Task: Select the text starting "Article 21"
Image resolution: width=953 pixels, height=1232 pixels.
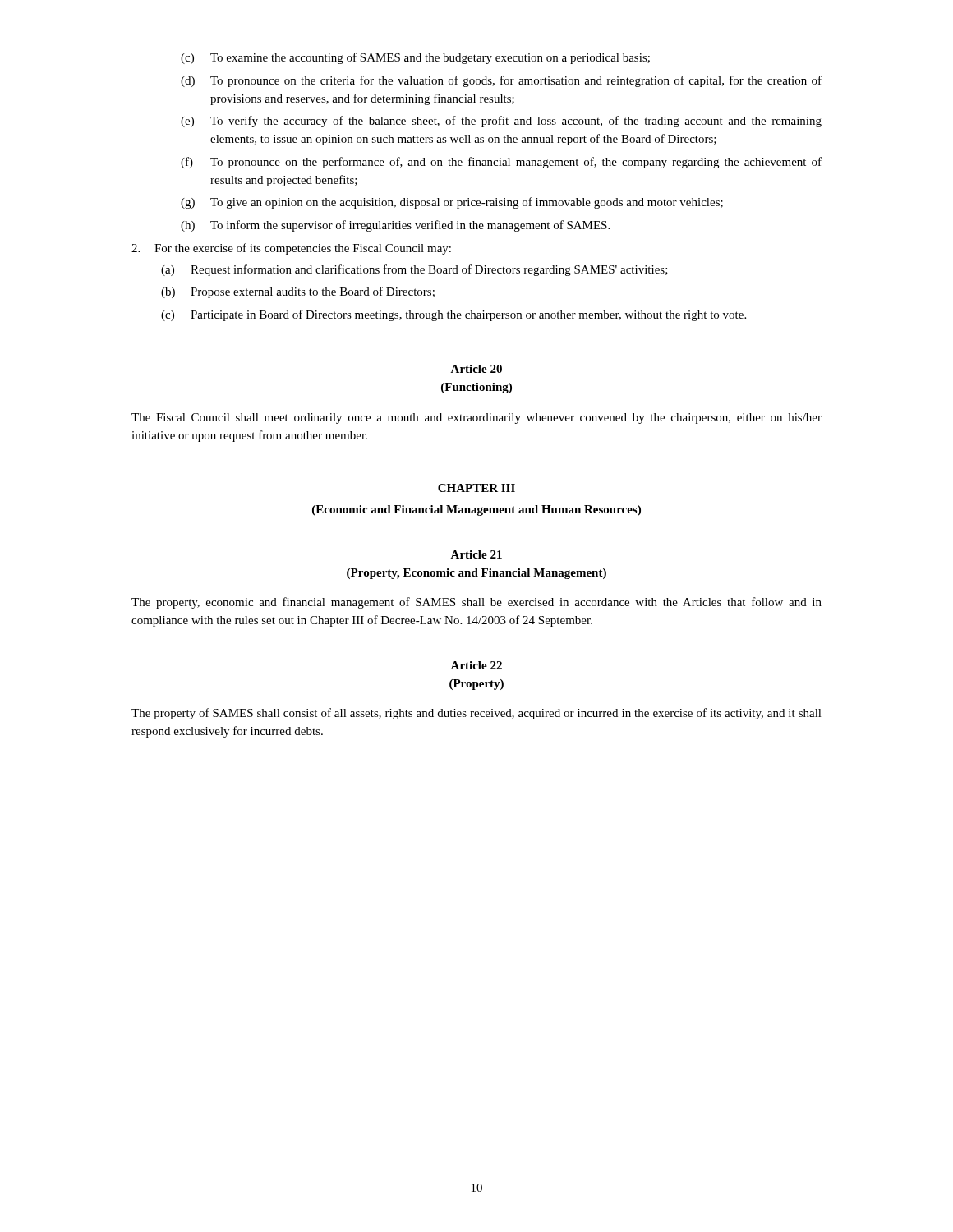Action: [x=476, y=555]
